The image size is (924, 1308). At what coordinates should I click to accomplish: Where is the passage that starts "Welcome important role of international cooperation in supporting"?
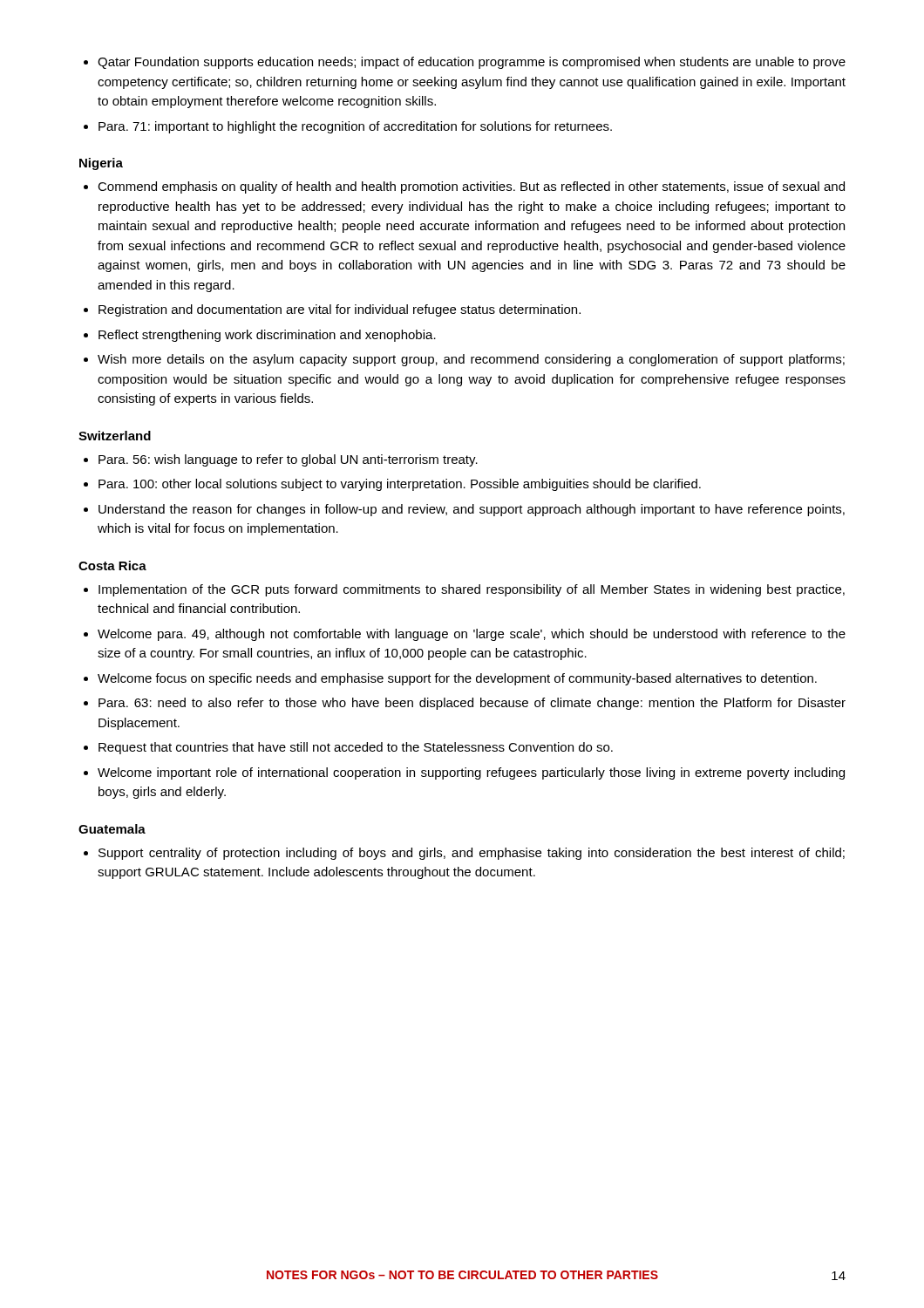pos(472,782)
